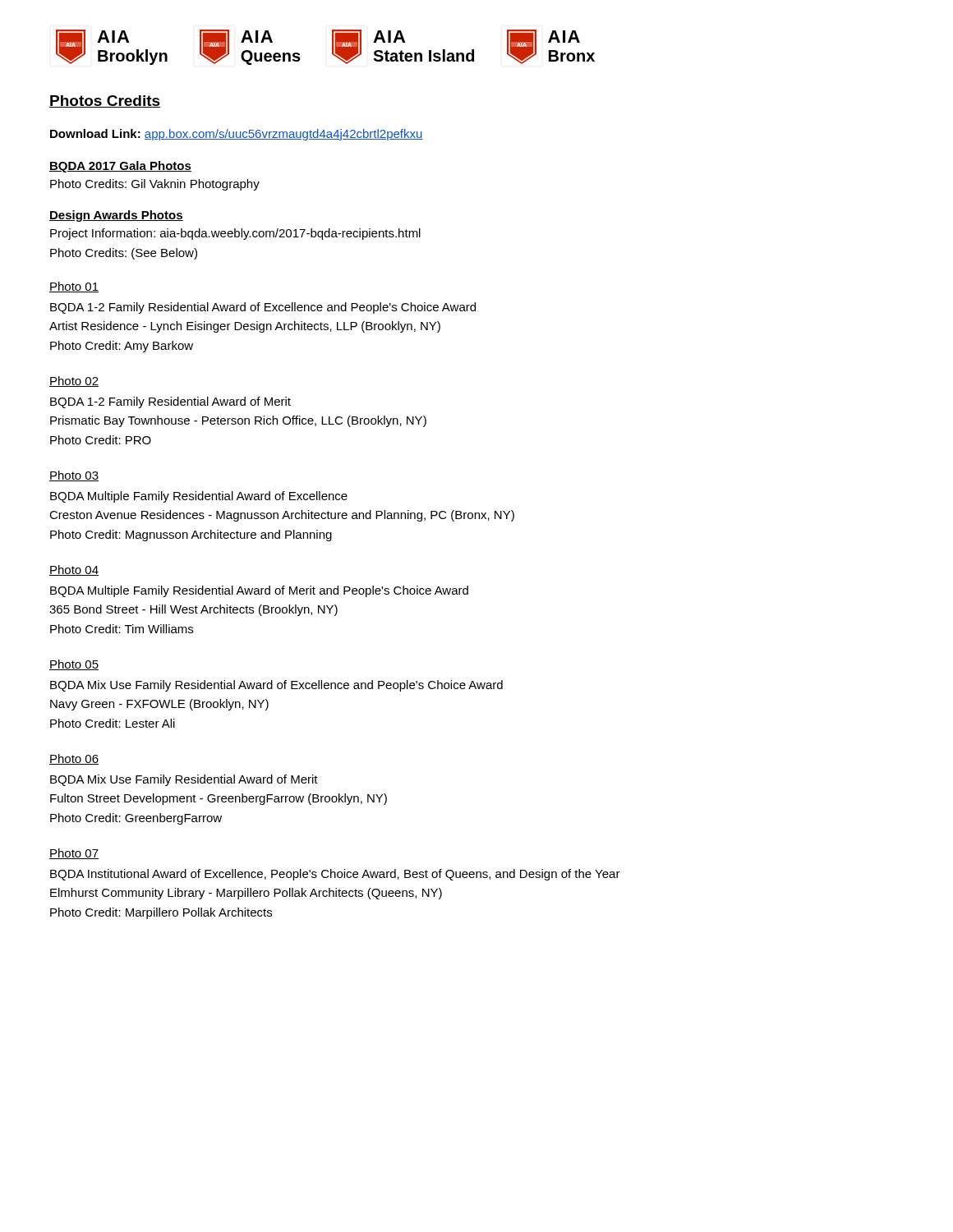Screen dimensions: 1232x953
Task: Point to "Download Link: app.box.com/s/uuc56vrzmaugtd4a4j42cbrtl2pefkxu"
Action: point(236,133)
